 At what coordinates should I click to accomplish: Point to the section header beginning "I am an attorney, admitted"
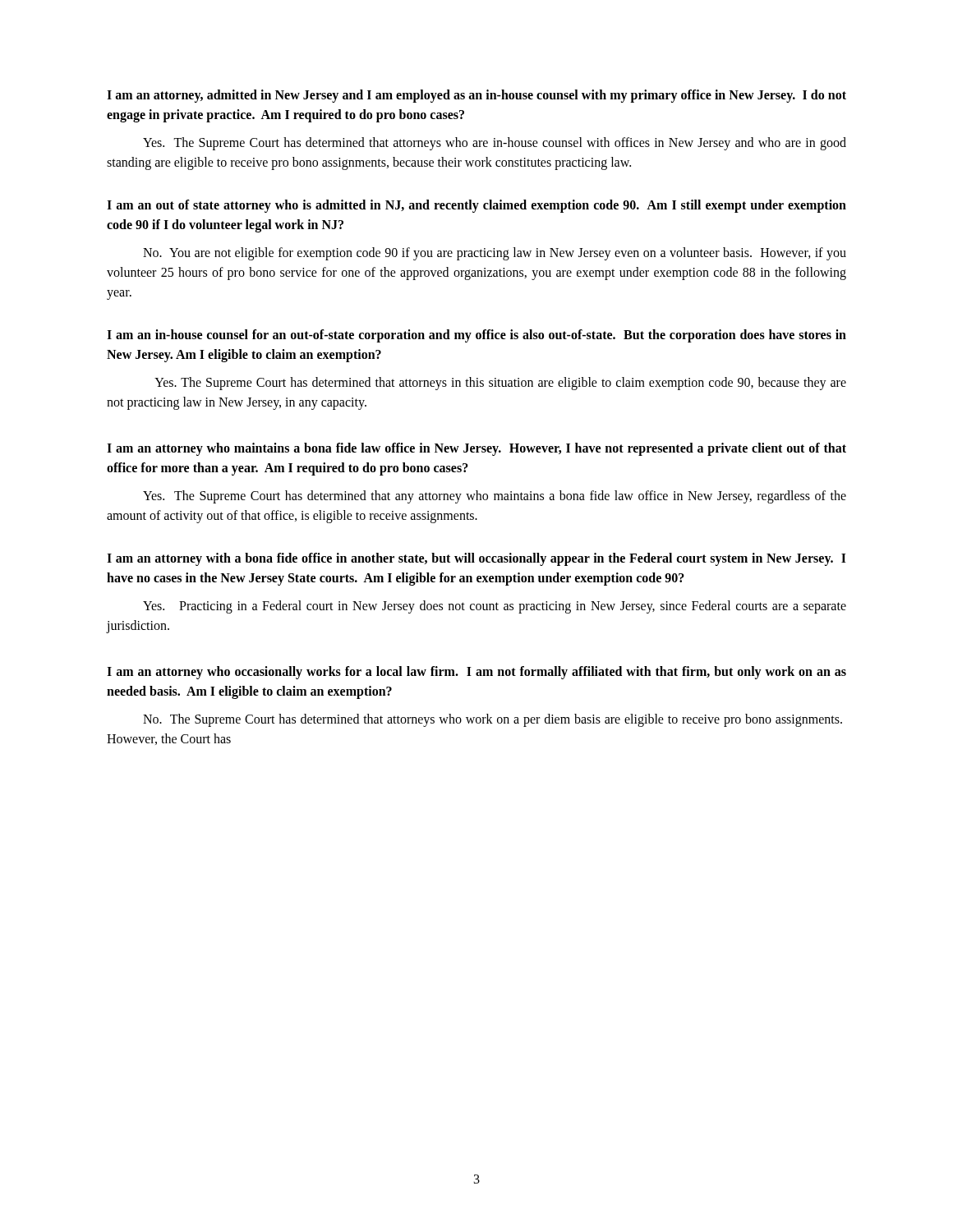(476, 105)
